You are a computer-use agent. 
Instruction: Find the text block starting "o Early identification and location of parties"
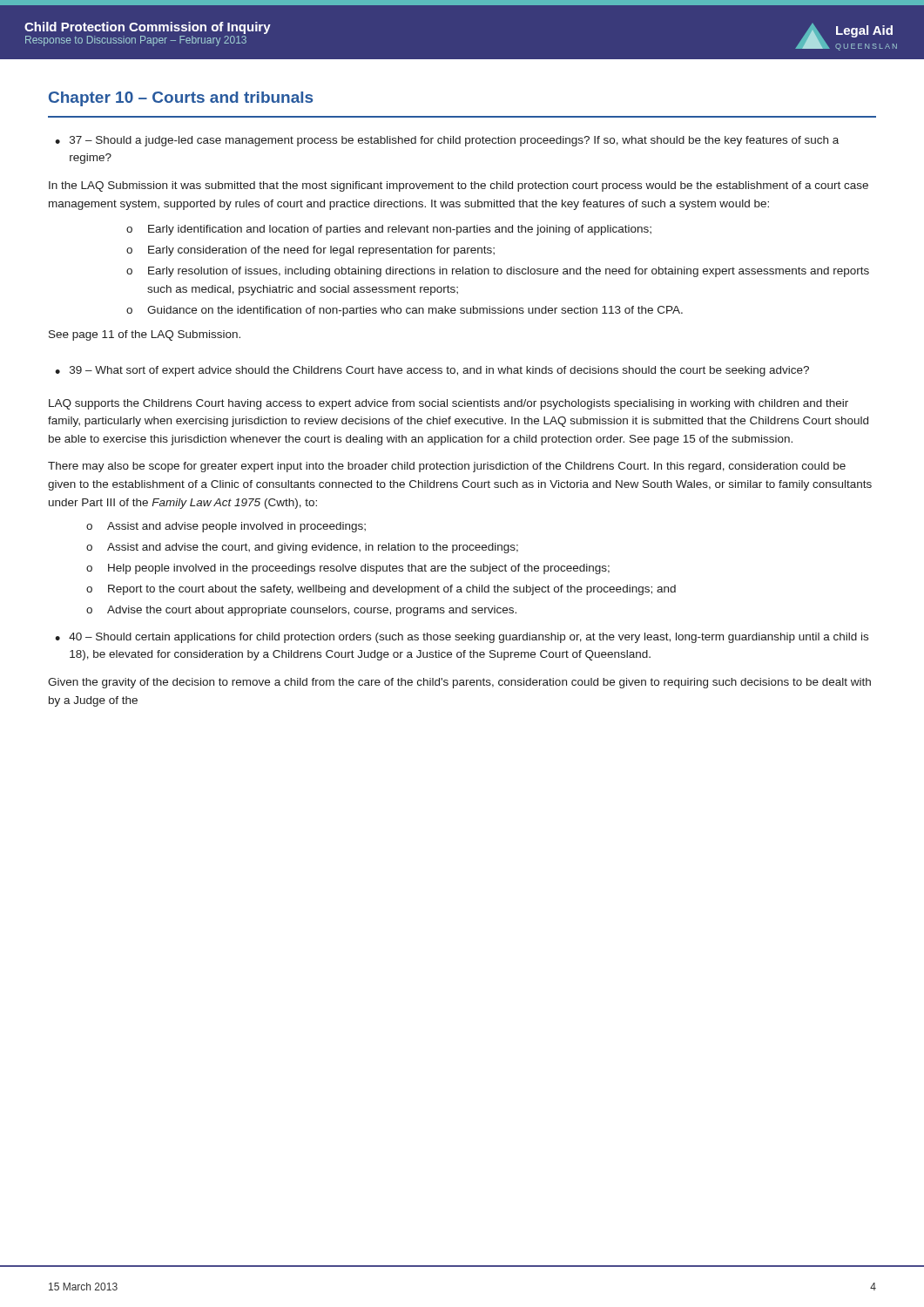(389, 229)
